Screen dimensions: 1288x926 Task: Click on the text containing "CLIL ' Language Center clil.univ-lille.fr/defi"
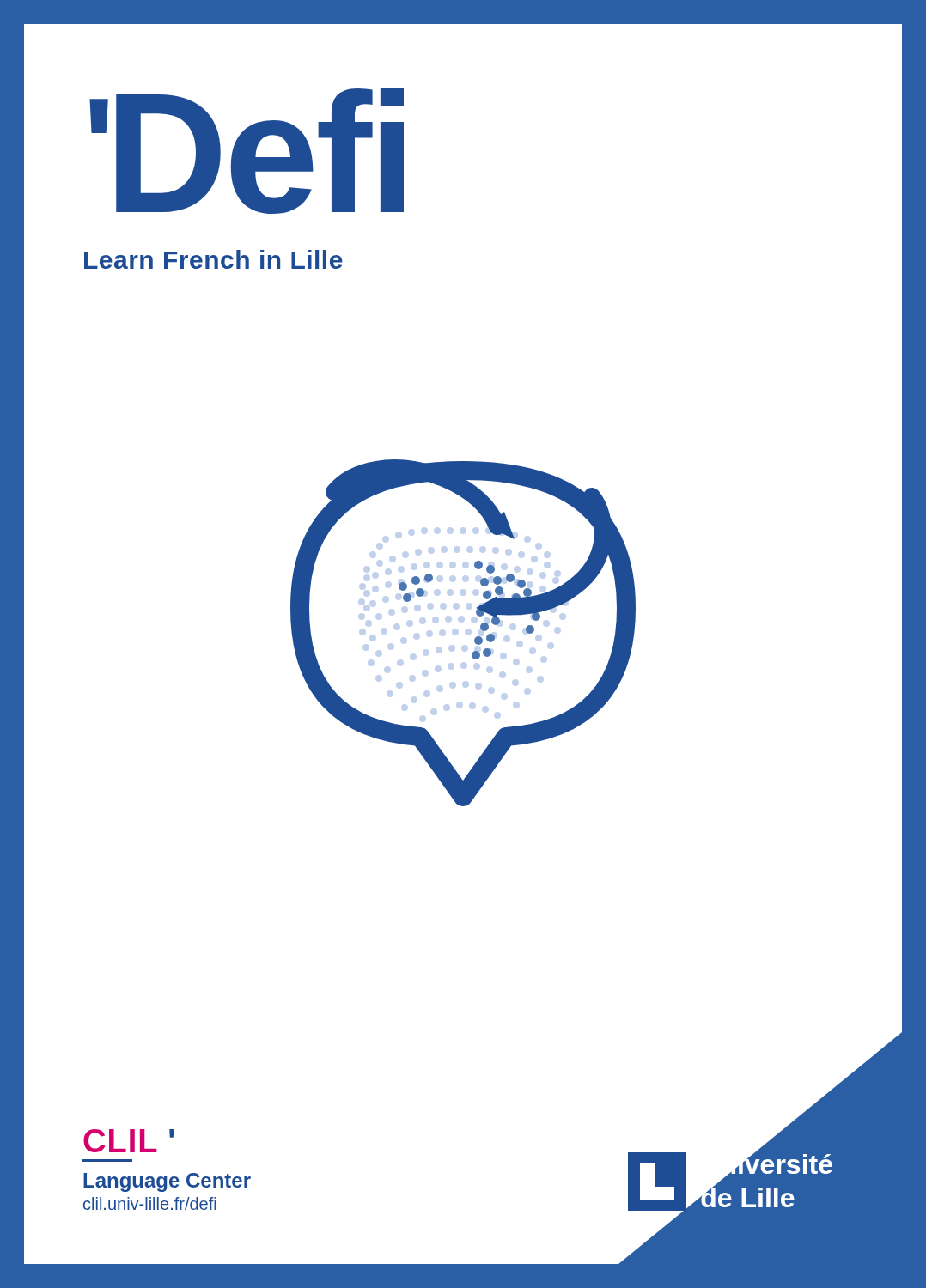(x=167, y=1170)
